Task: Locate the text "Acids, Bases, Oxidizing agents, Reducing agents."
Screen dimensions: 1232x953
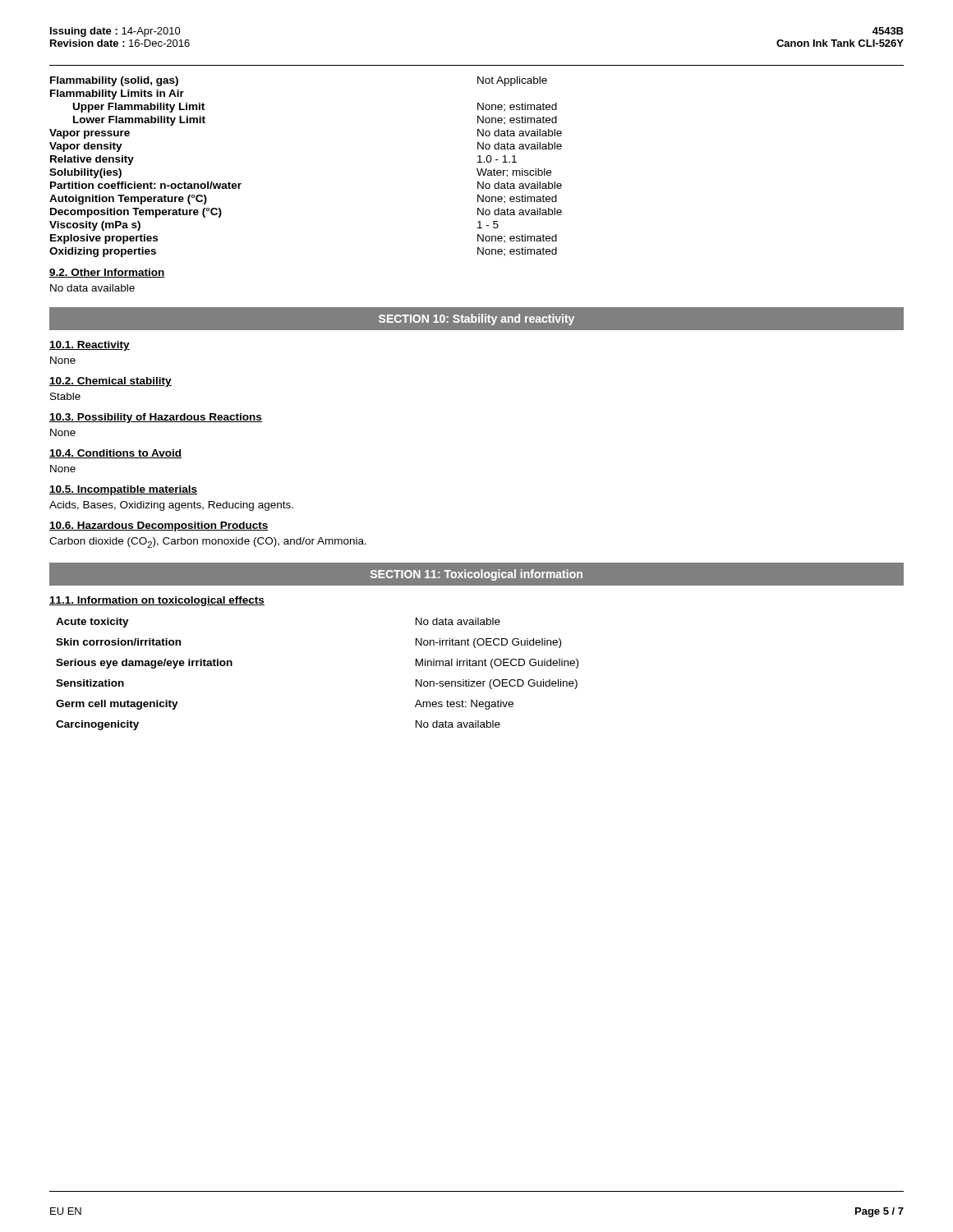Action: [x=172, y=505]
